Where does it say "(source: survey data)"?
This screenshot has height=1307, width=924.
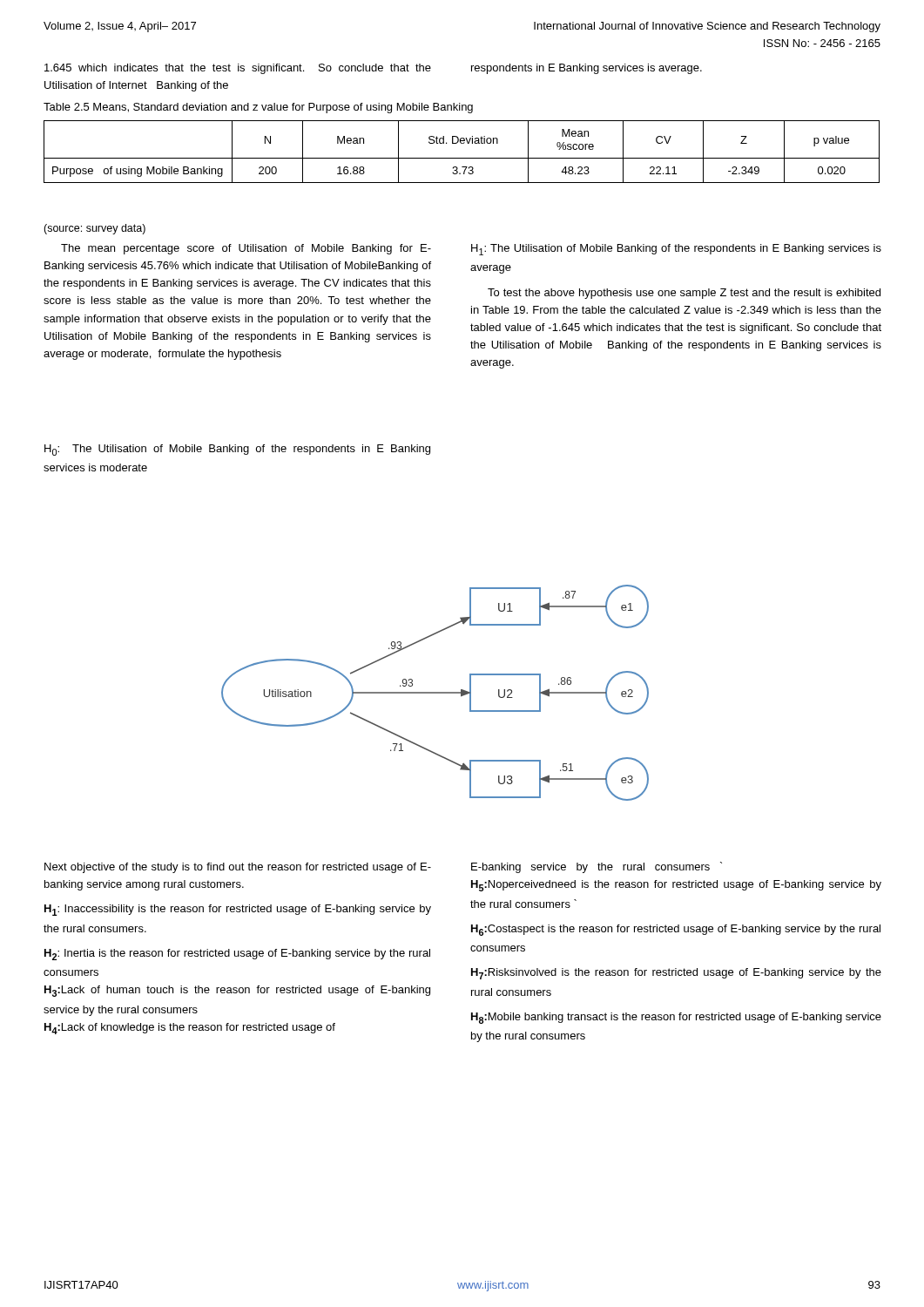coord(95,228)
